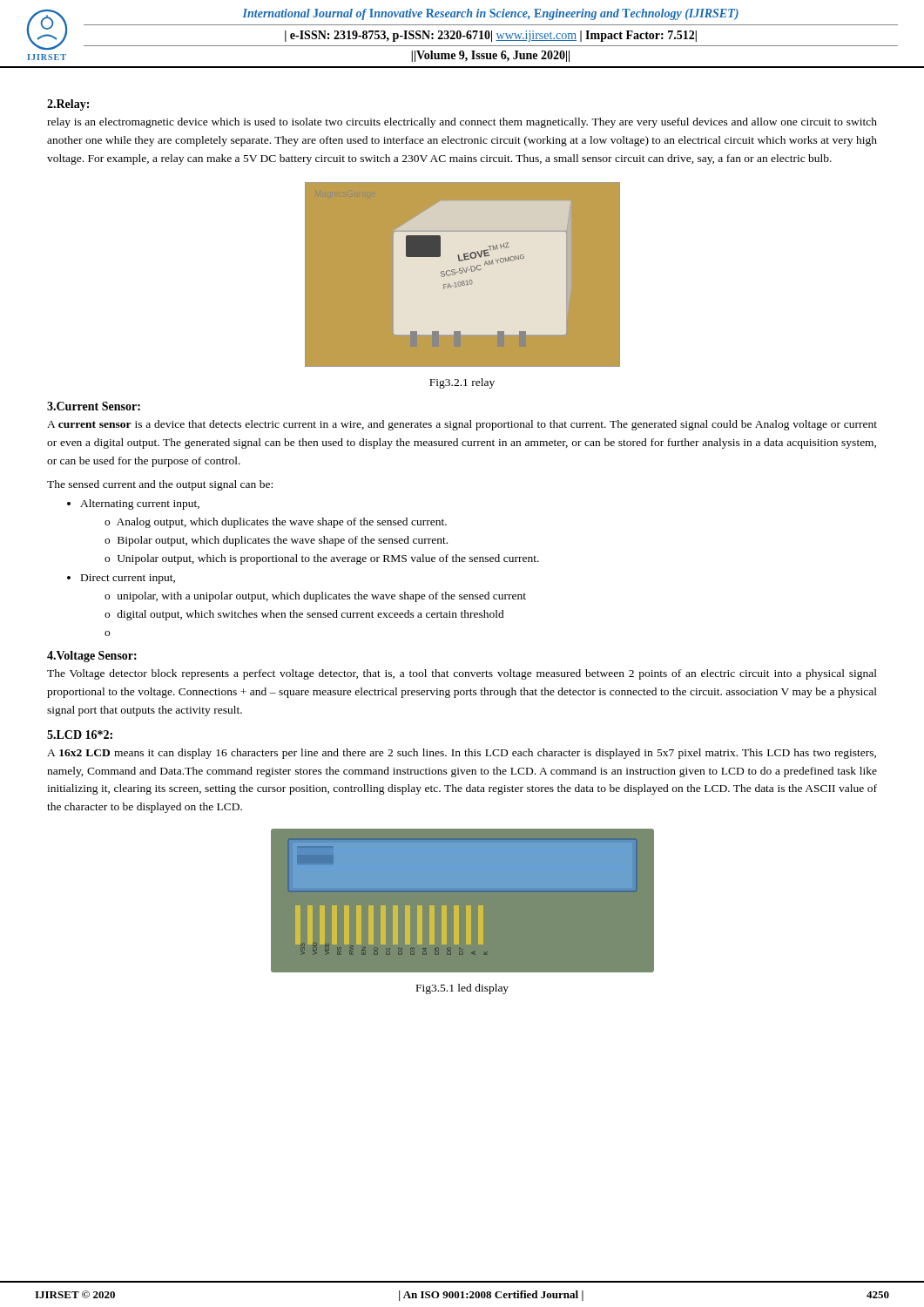
Task: Navigate to the text starting "relay is an electromagnetic device"
Action: pyautogui.click(x=462, y=140)
